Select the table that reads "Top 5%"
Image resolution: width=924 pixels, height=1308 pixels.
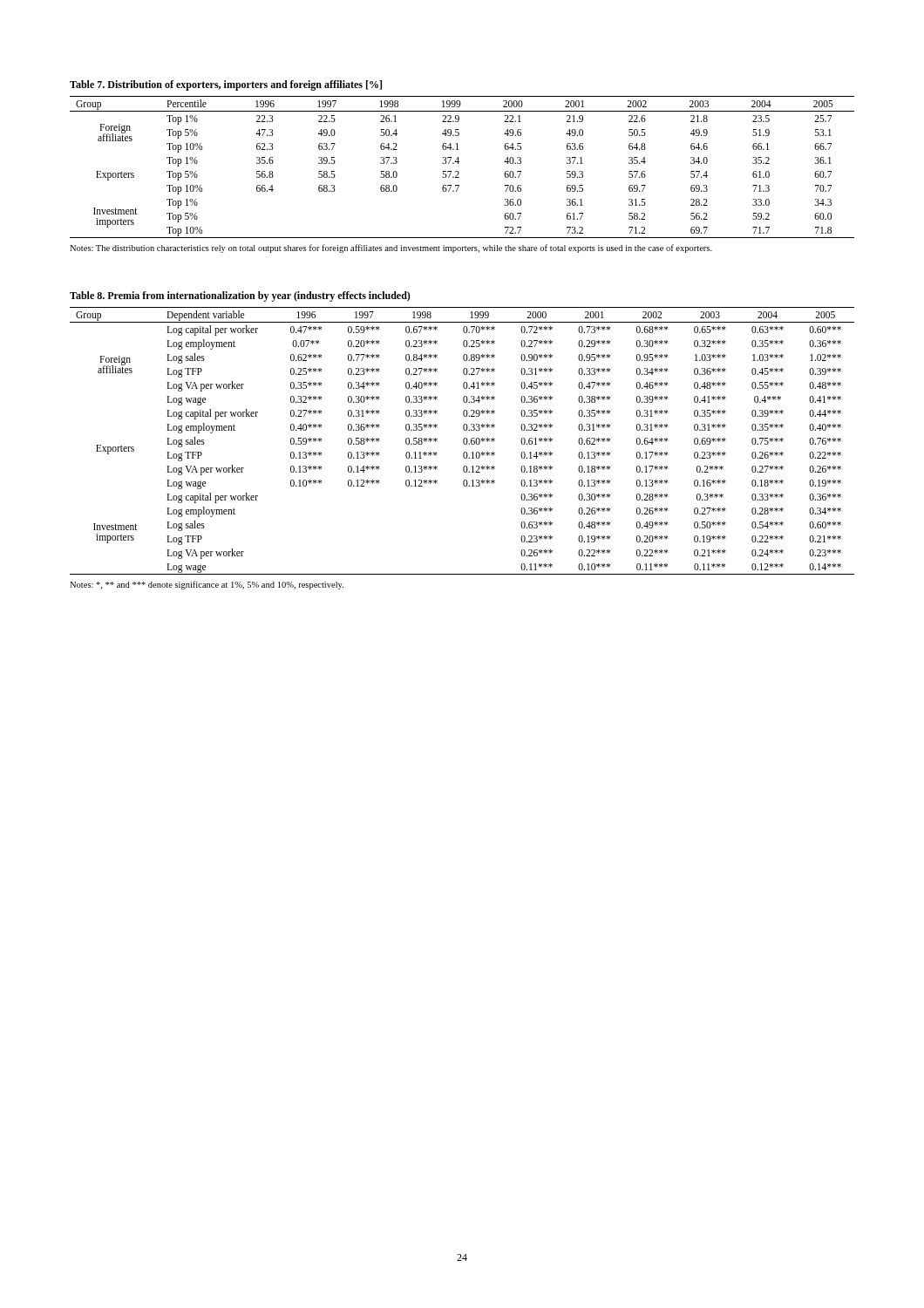462,158
